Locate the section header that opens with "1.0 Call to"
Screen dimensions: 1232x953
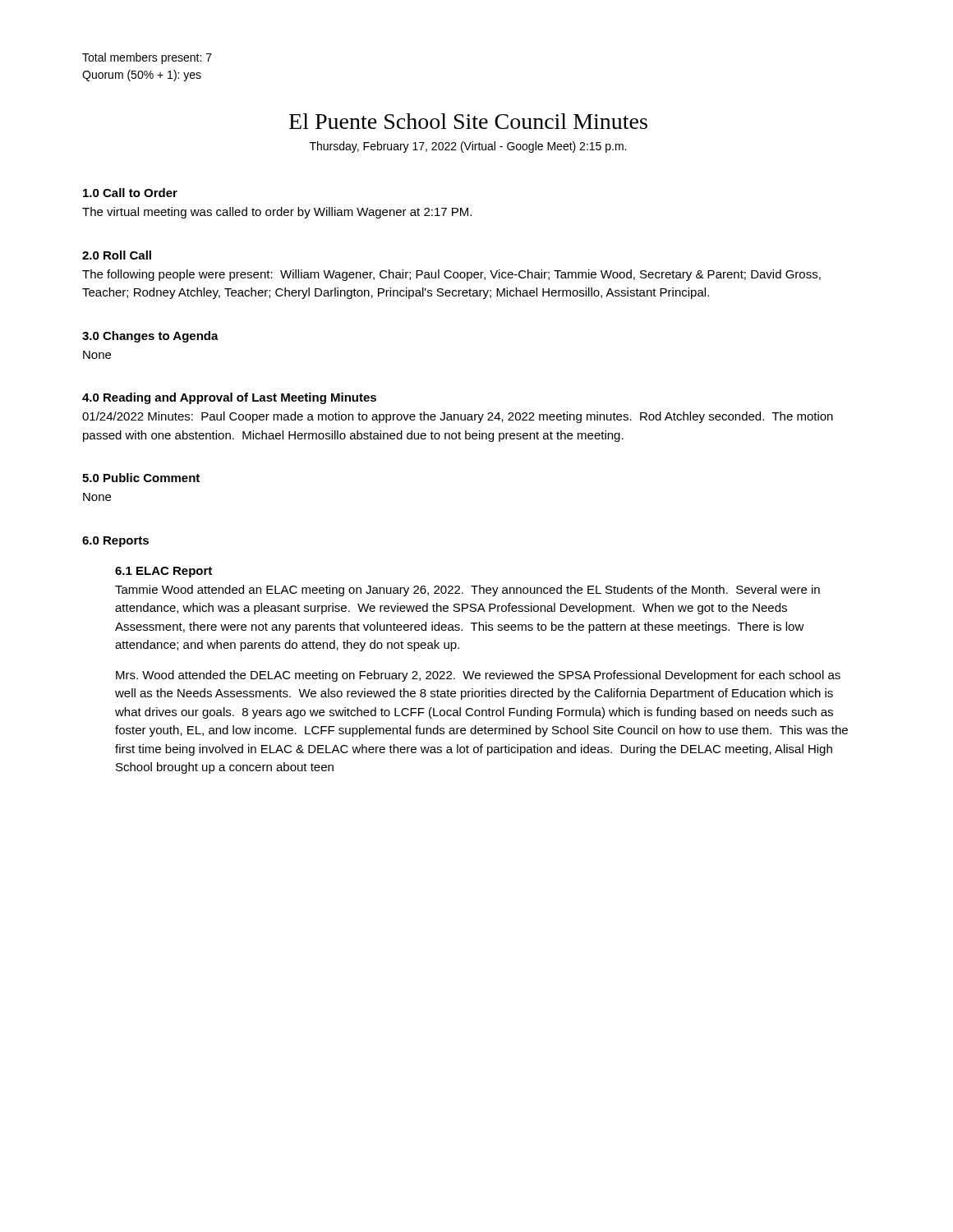[x=130, y=193]
